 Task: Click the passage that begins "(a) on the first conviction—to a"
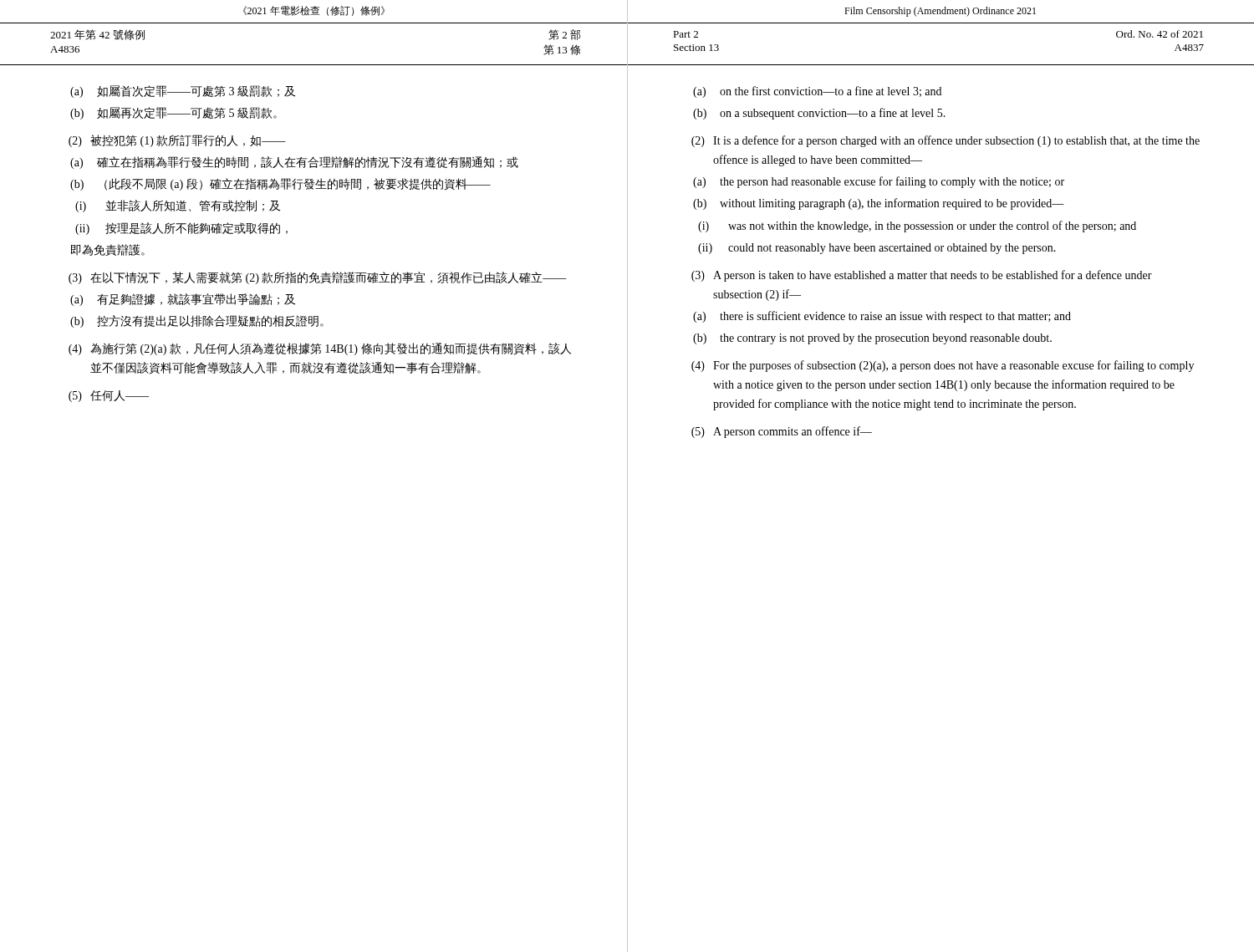948,92
